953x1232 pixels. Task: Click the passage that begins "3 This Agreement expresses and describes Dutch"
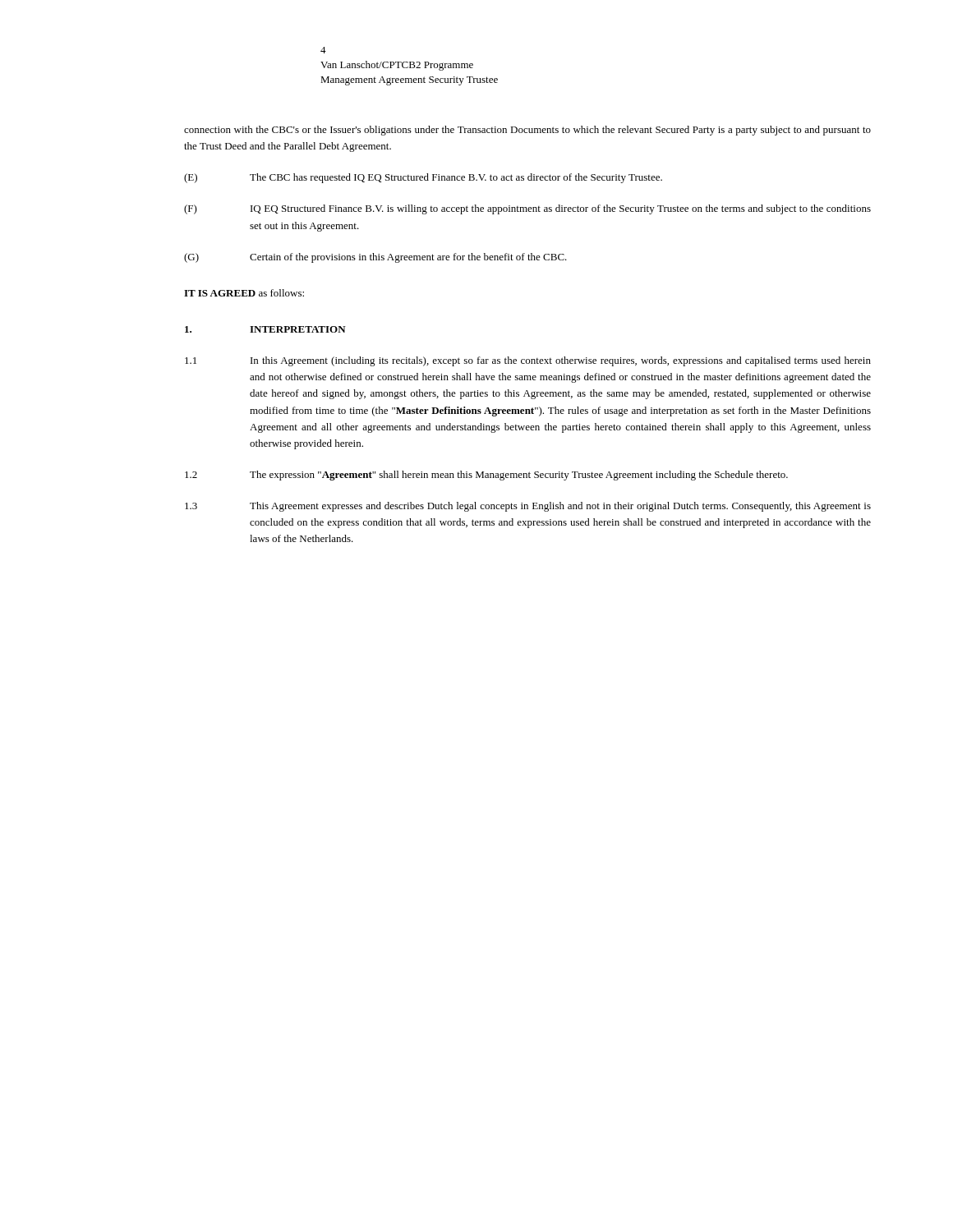point(527,523)
